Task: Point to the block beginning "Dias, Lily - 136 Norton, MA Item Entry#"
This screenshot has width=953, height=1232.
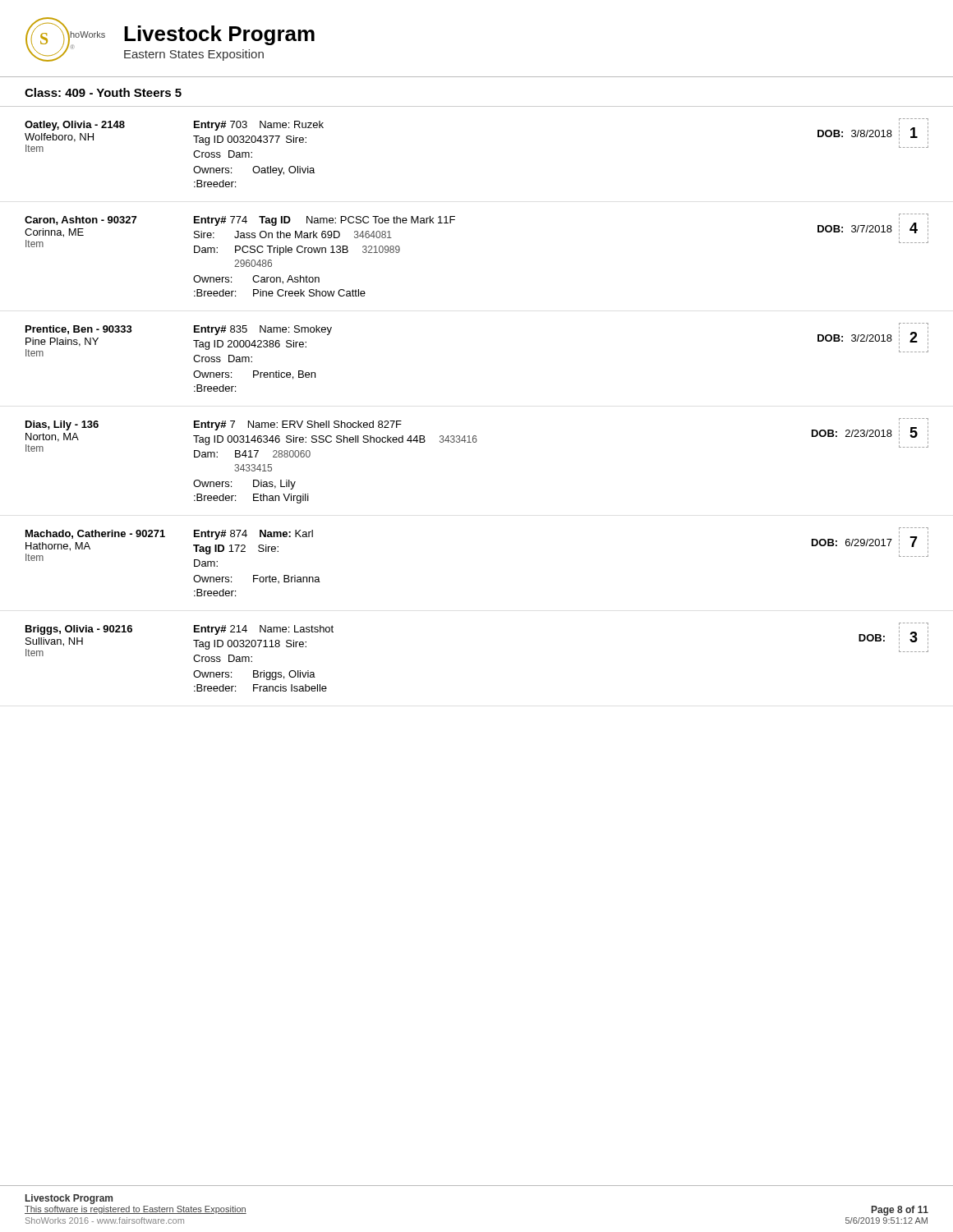Action: (477, 438)
